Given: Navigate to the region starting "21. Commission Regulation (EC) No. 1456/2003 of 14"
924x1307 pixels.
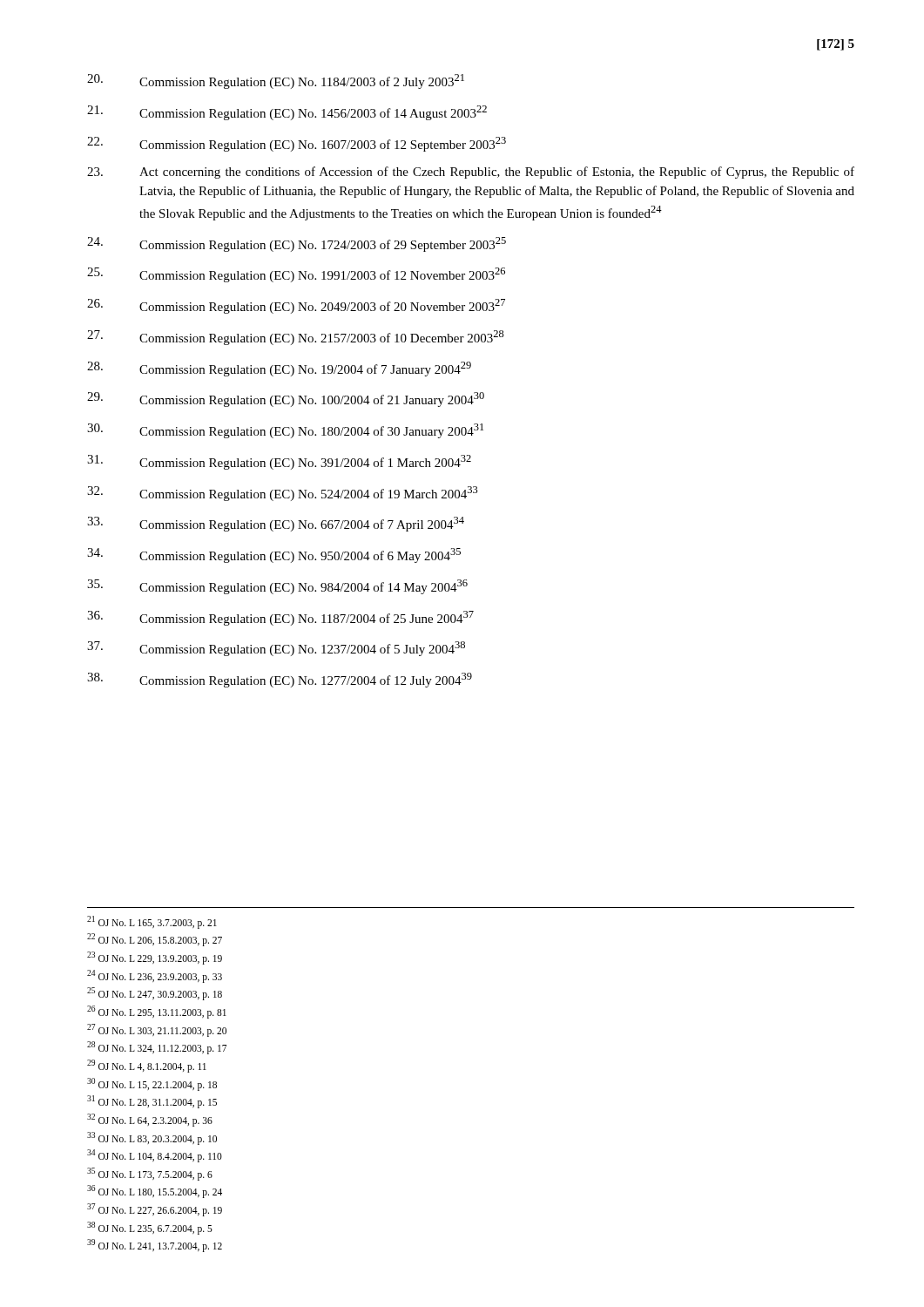Looking at the screenshot, I should 471,112.
